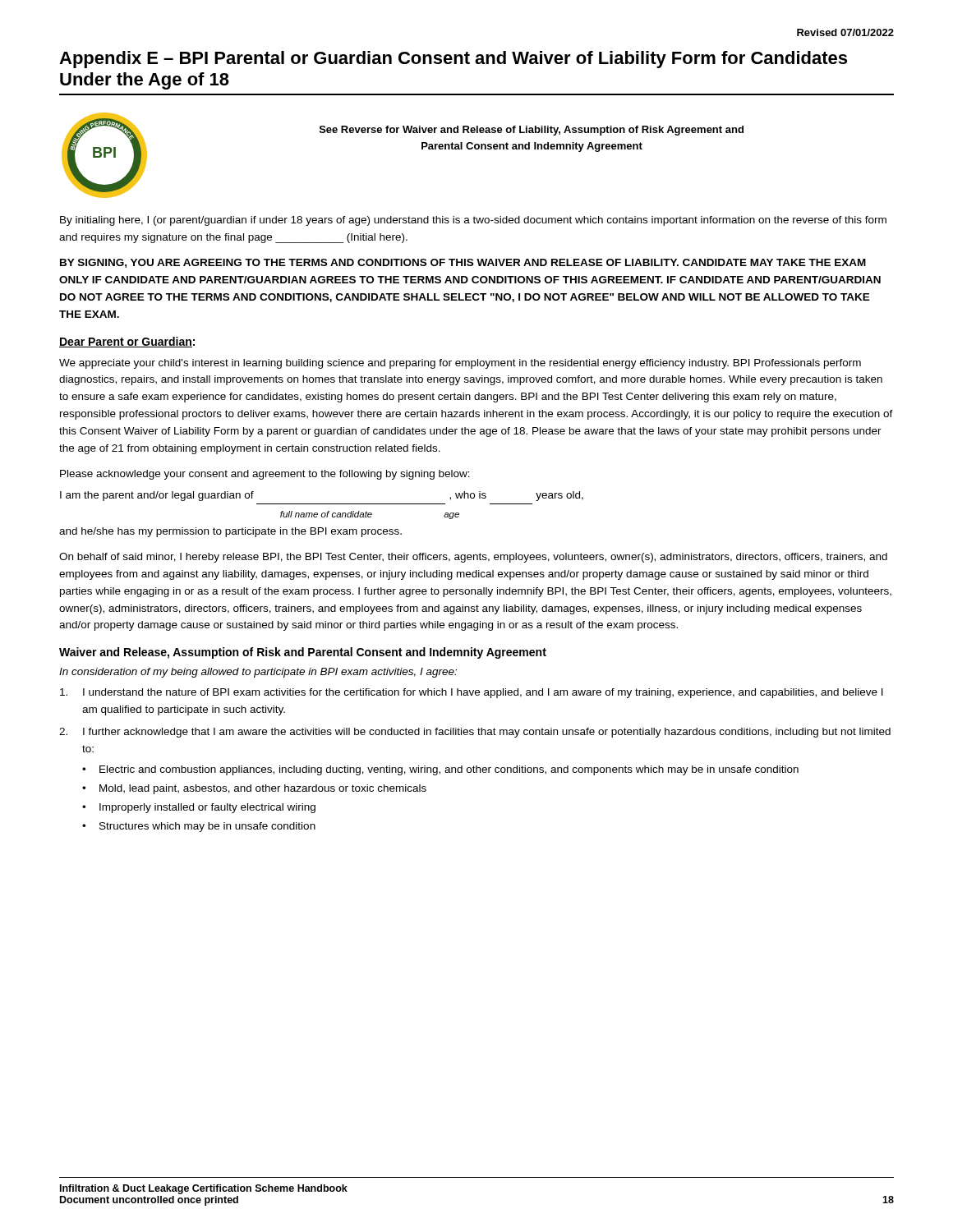Screen dimensions: 1232x953
Task: Find a logo
Action: [x=476, y=155]
